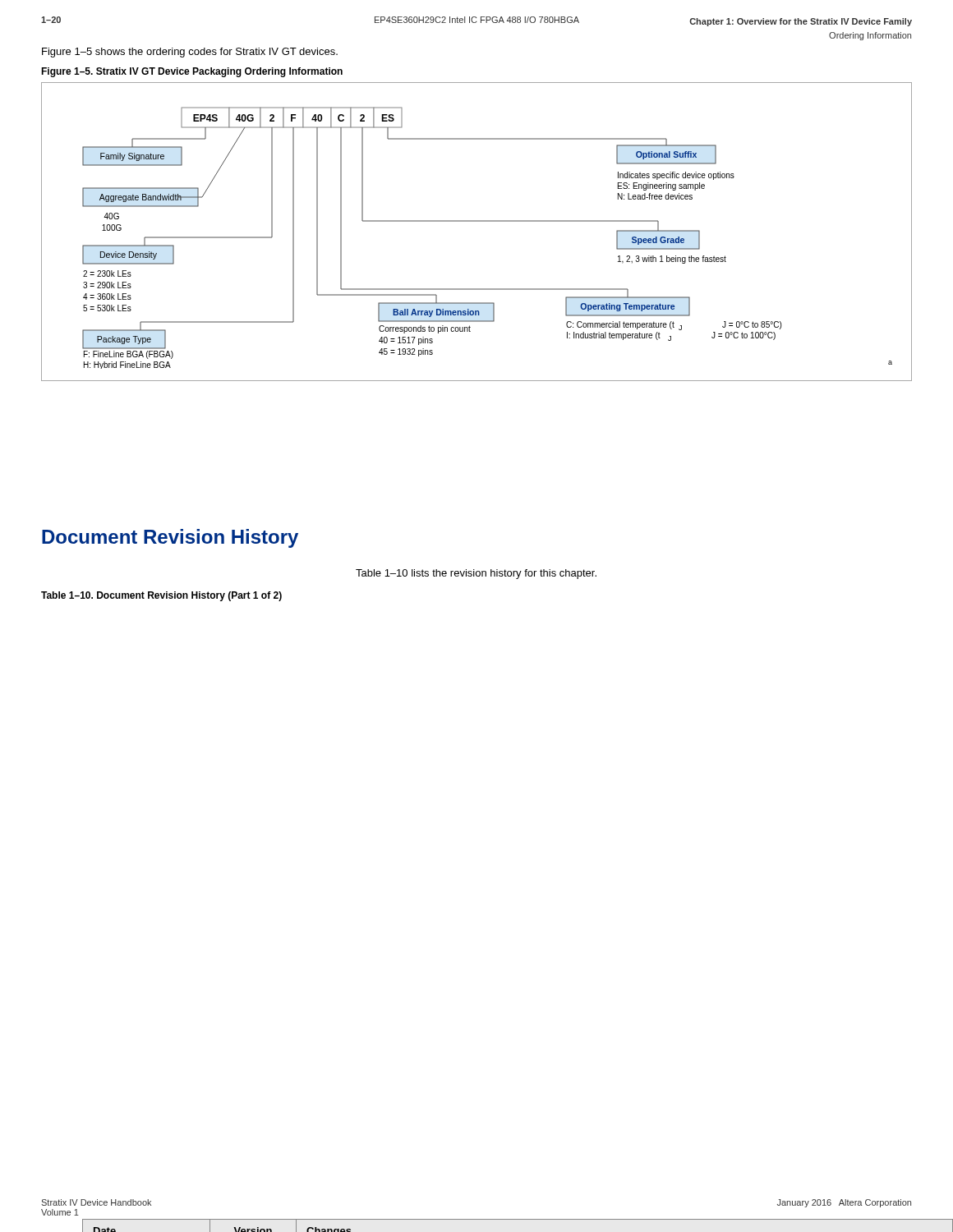Locate the block of text that opens with "Table 1–10 lists the revision"

click(x=476, y=573)
